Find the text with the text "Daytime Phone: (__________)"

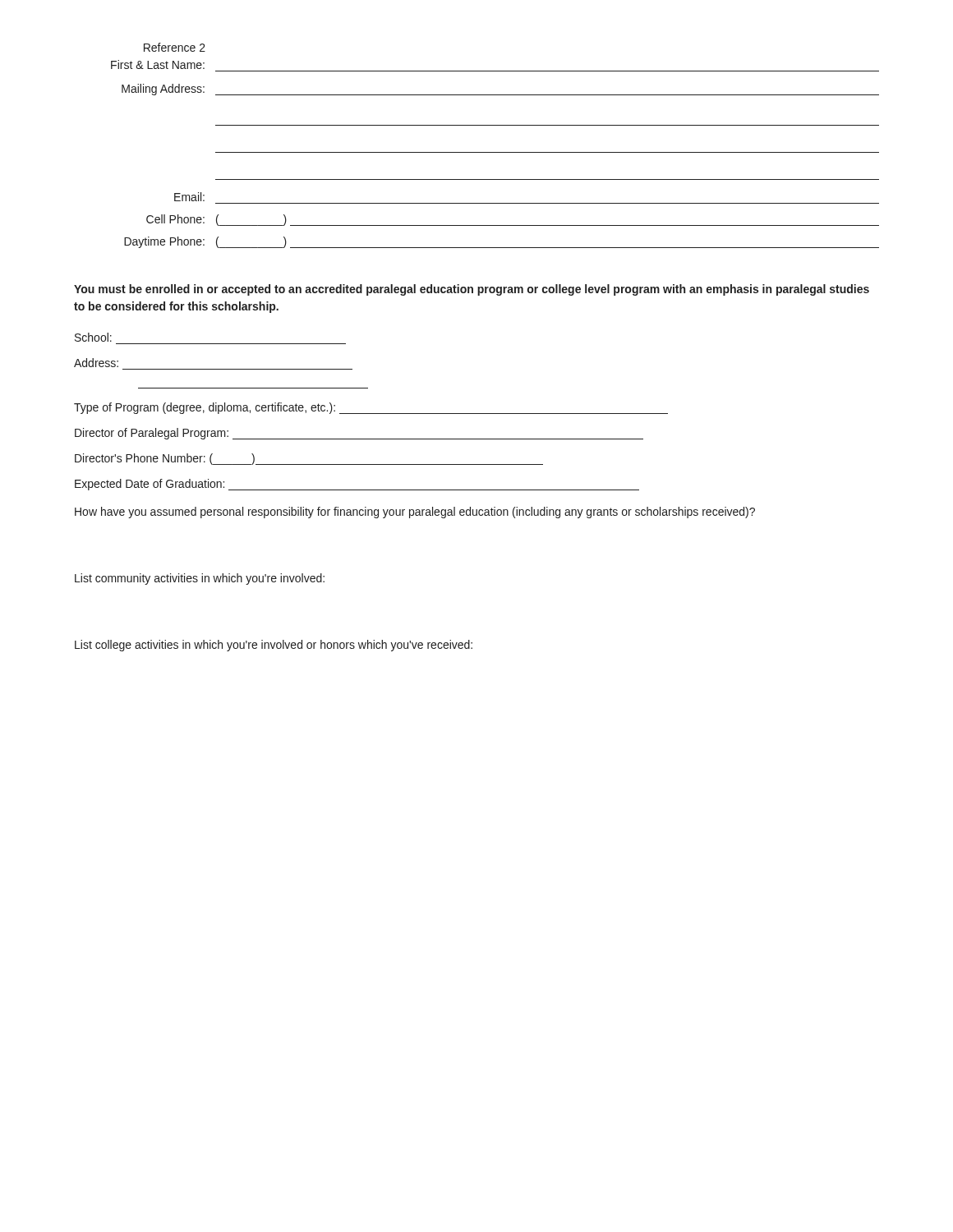click(476, 240)
